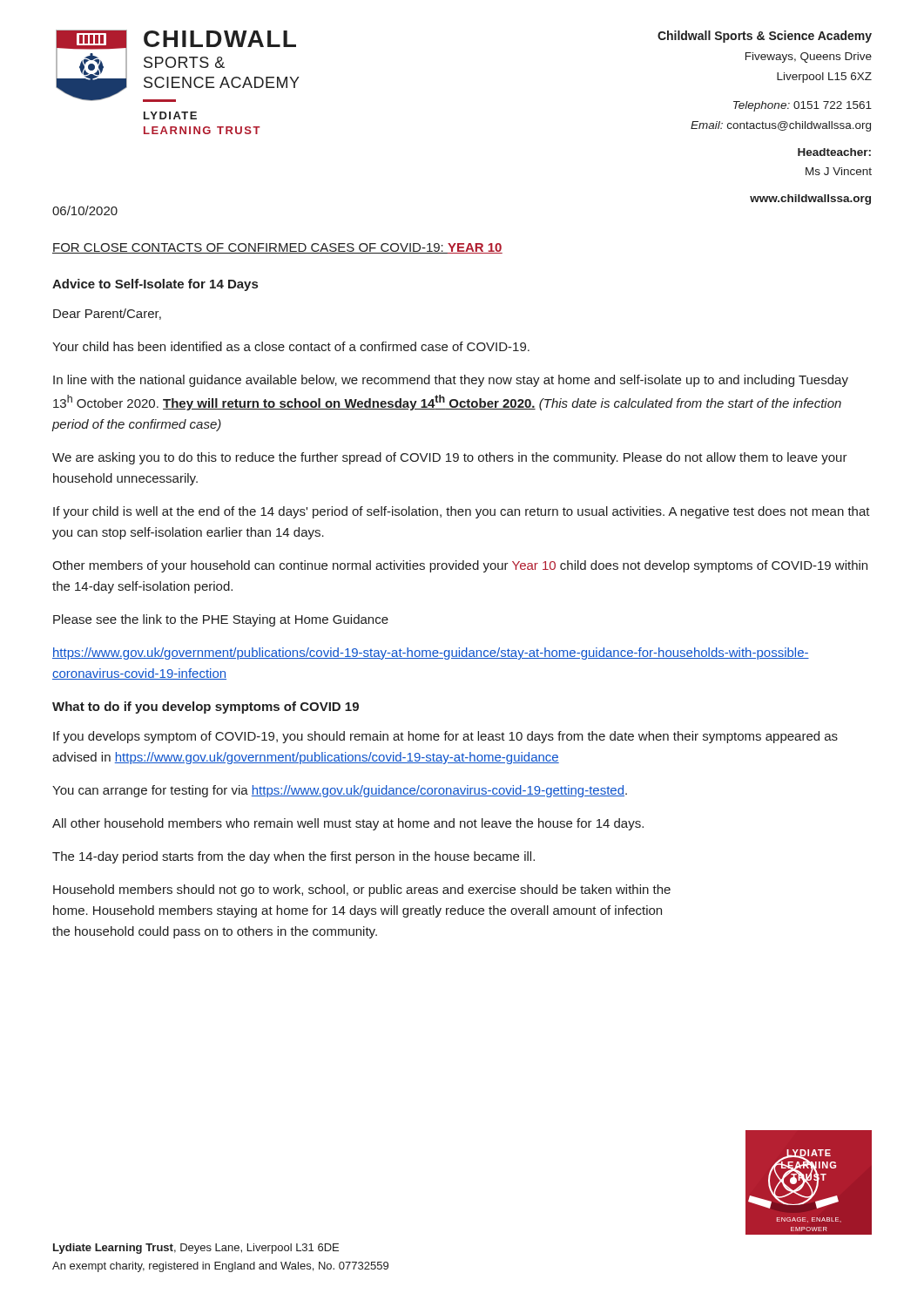The height and width of the screenshot is (1307, 924).
Task: Point to the text block starting "Household members should not go to work,"
Action: [x=362, y=910]
